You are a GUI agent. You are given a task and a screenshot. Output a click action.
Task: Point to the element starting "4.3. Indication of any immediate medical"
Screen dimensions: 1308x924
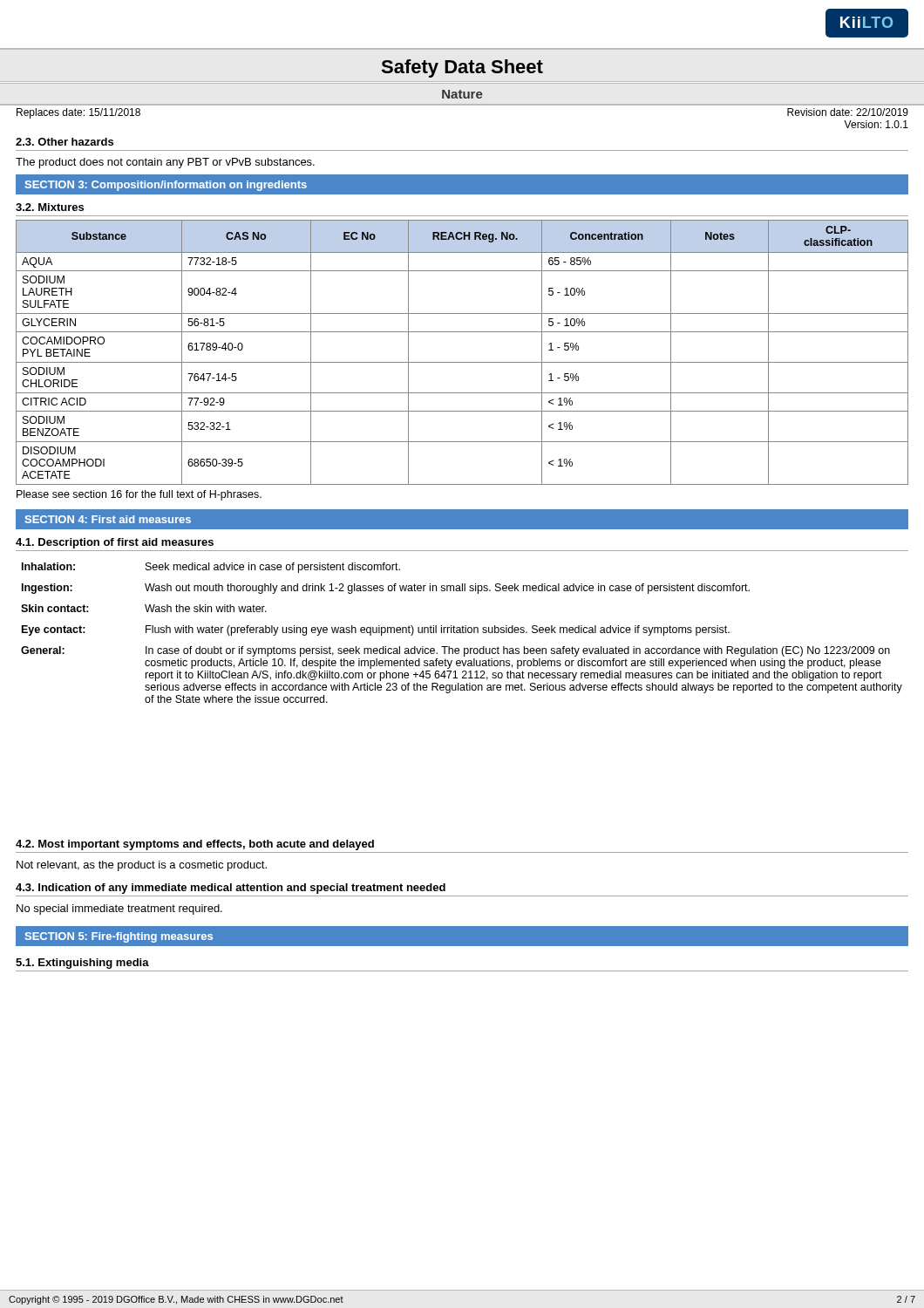[462, 889]
